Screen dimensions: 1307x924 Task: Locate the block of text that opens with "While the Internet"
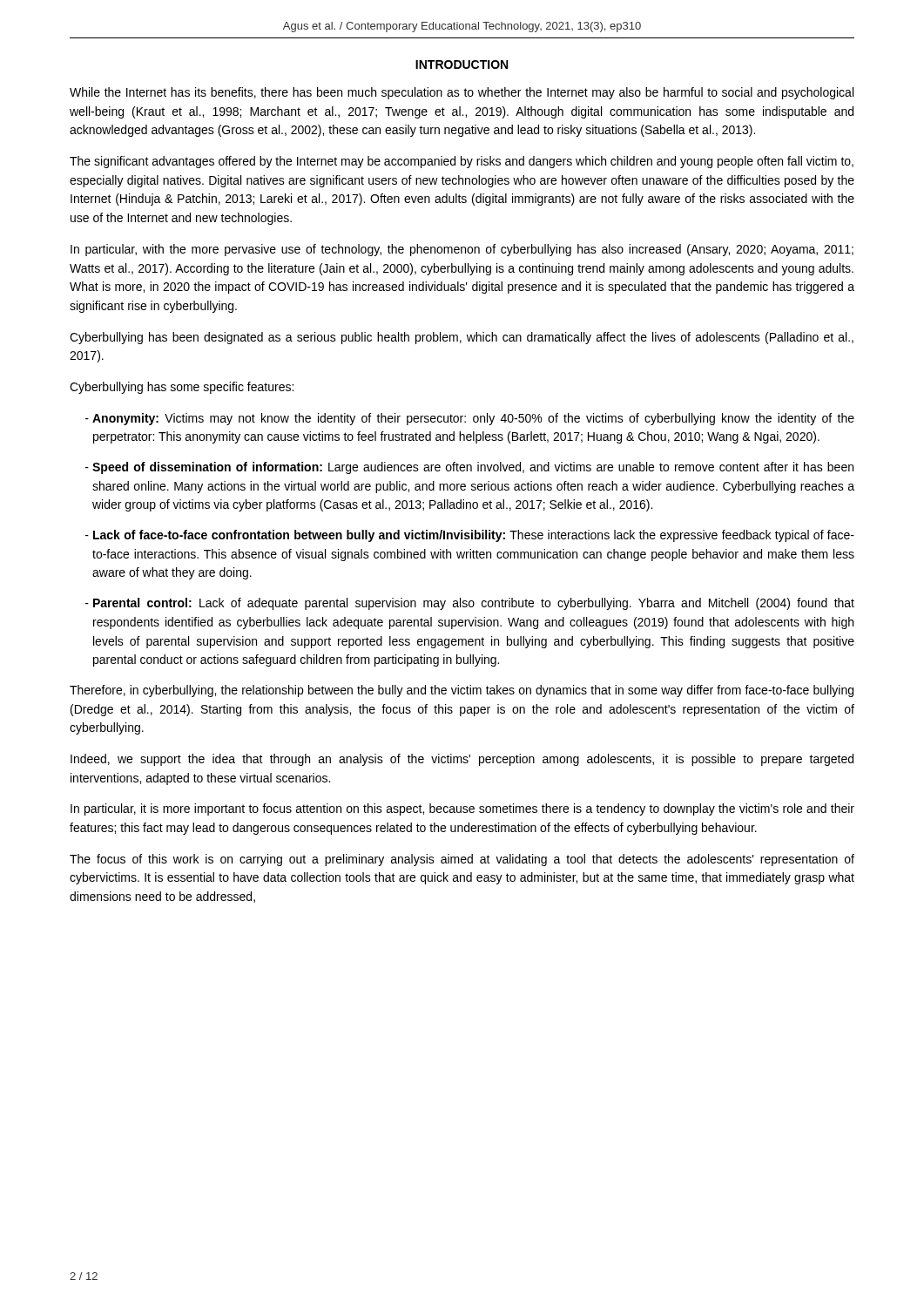point(462,111)
